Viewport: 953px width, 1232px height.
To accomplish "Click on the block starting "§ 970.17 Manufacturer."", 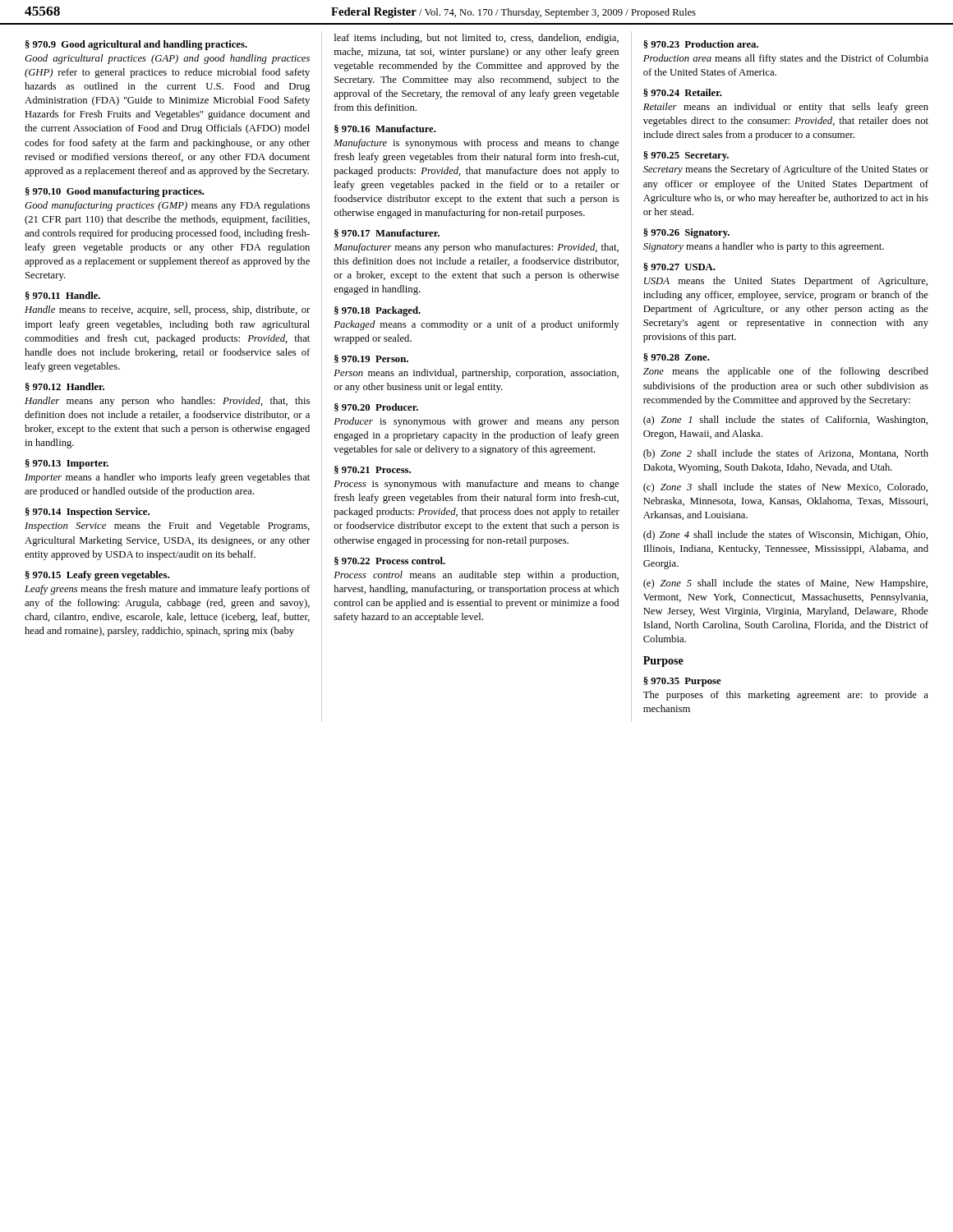I will pyautogui.click(x=387, y=233).
